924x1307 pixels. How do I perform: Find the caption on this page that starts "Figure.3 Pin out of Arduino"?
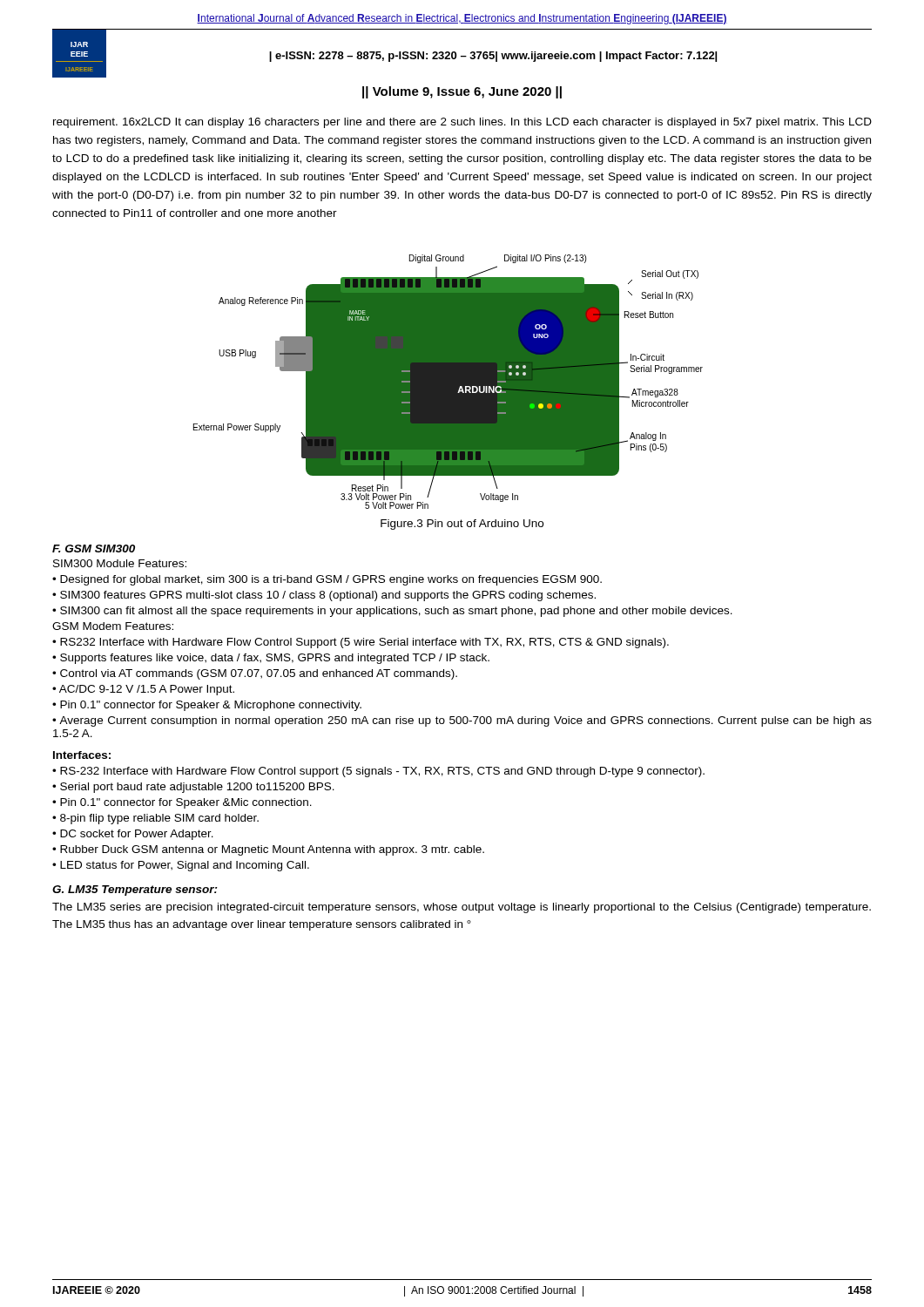click(462, 523)
